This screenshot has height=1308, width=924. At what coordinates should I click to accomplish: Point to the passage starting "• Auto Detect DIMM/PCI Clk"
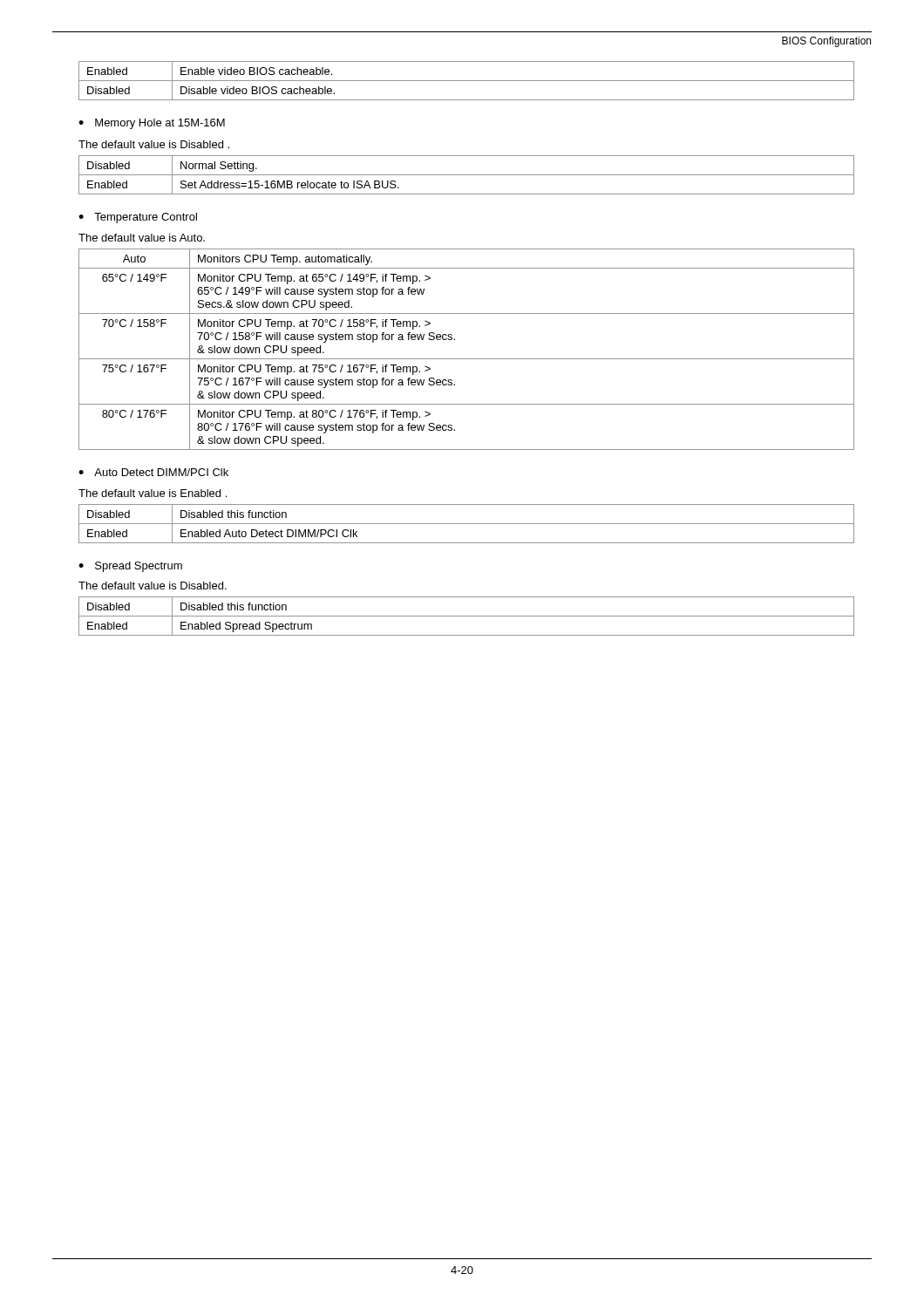click(x=153, y=474)
